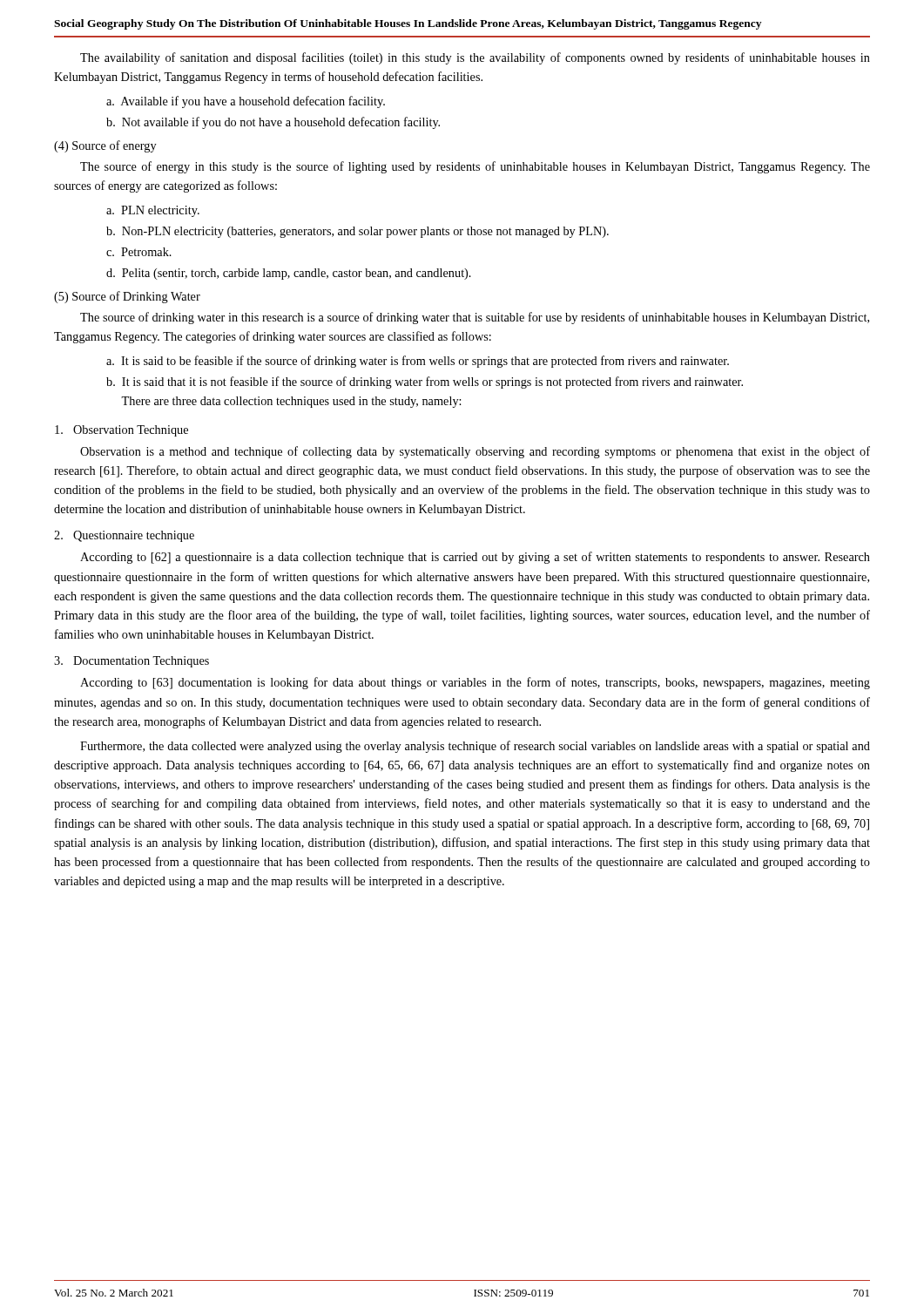Select the text block that says "Observation is a method and"
Image resolution: width=924 pixels, height=1307 pixels.
tap(462, 480)
